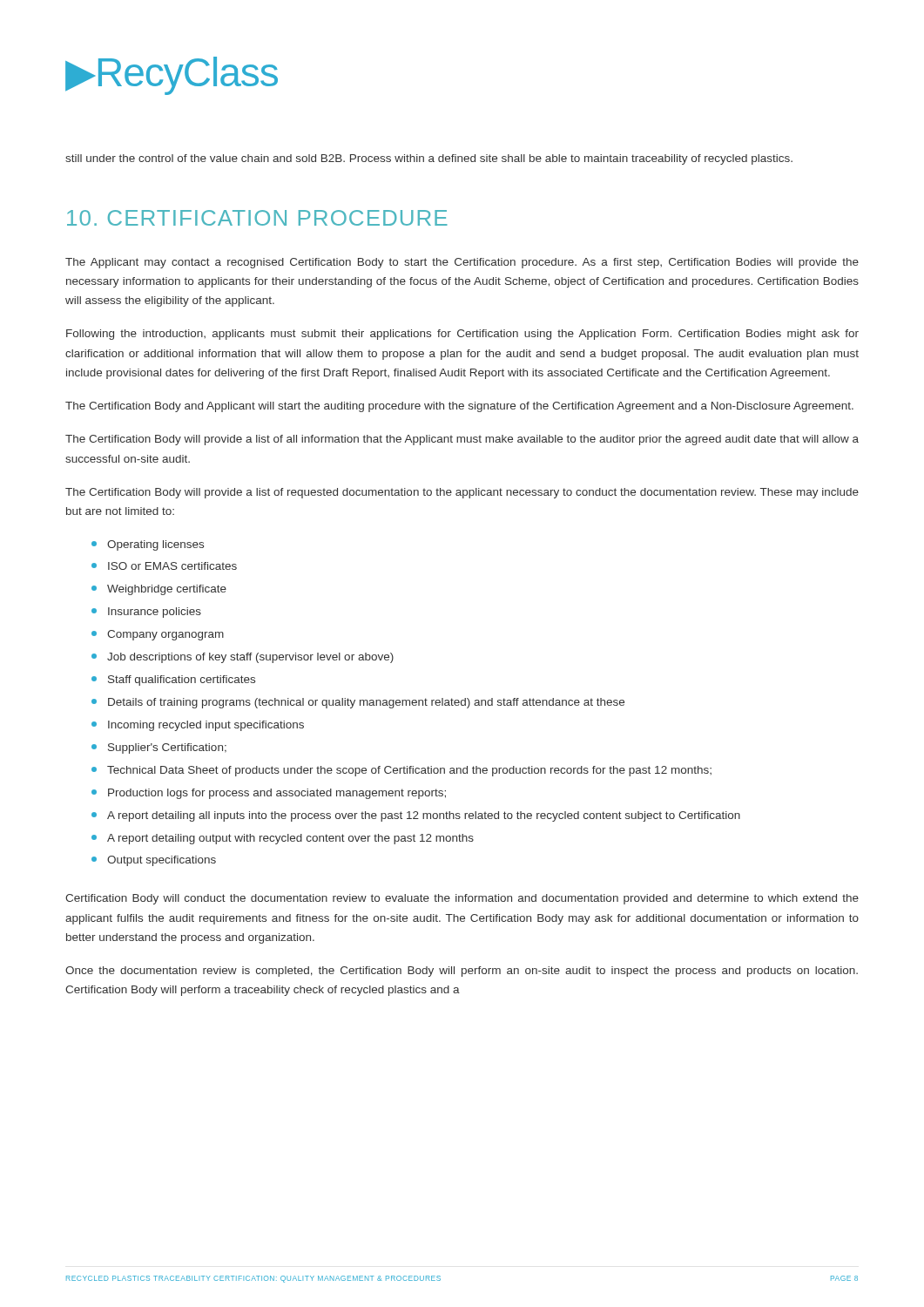Select the list item with the text "A report detailing all inputs"
924x1307 pixels.
click(x=475, y=816)
